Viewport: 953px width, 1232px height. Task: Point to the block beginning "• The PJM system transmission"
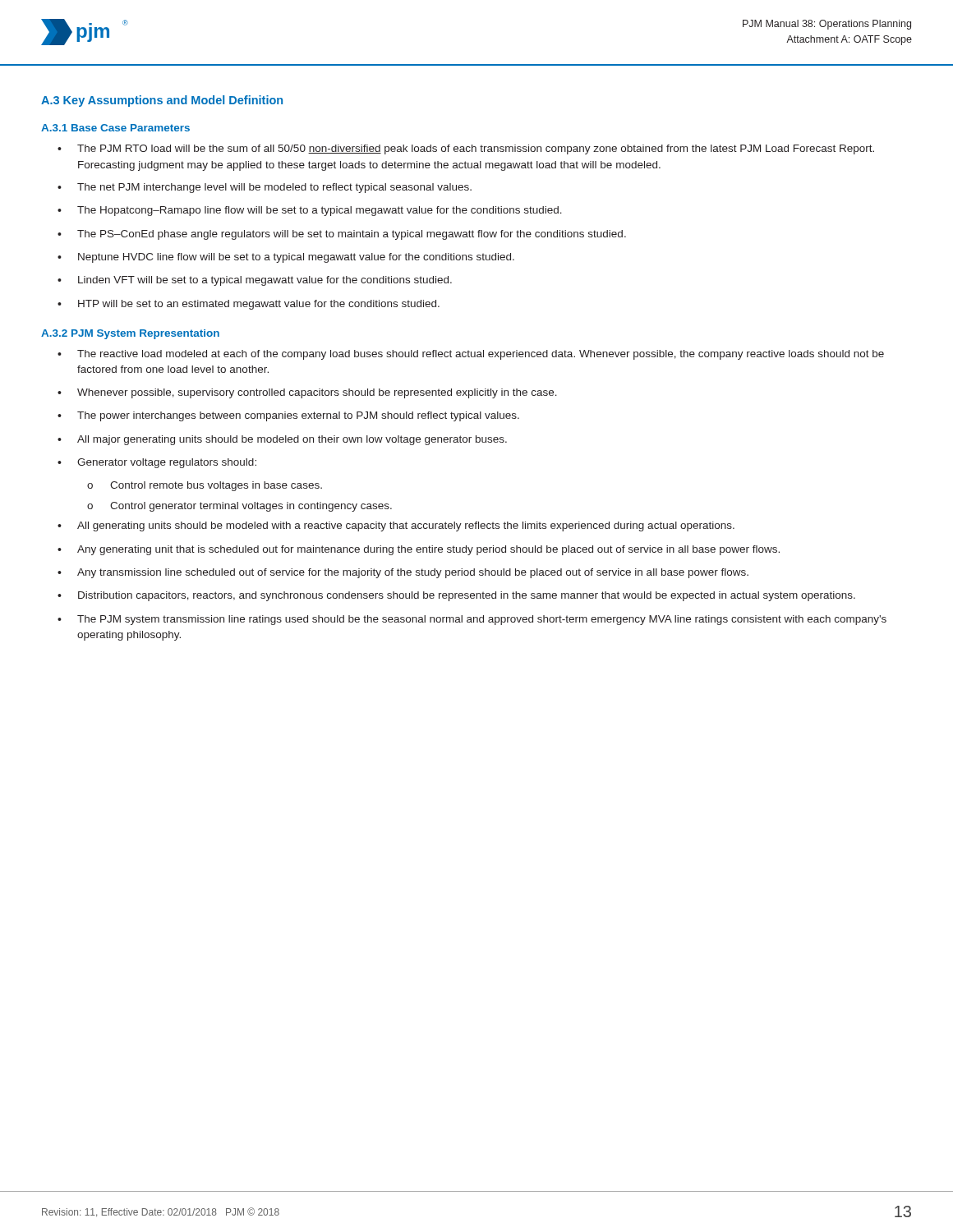click(x=485, y=627)
